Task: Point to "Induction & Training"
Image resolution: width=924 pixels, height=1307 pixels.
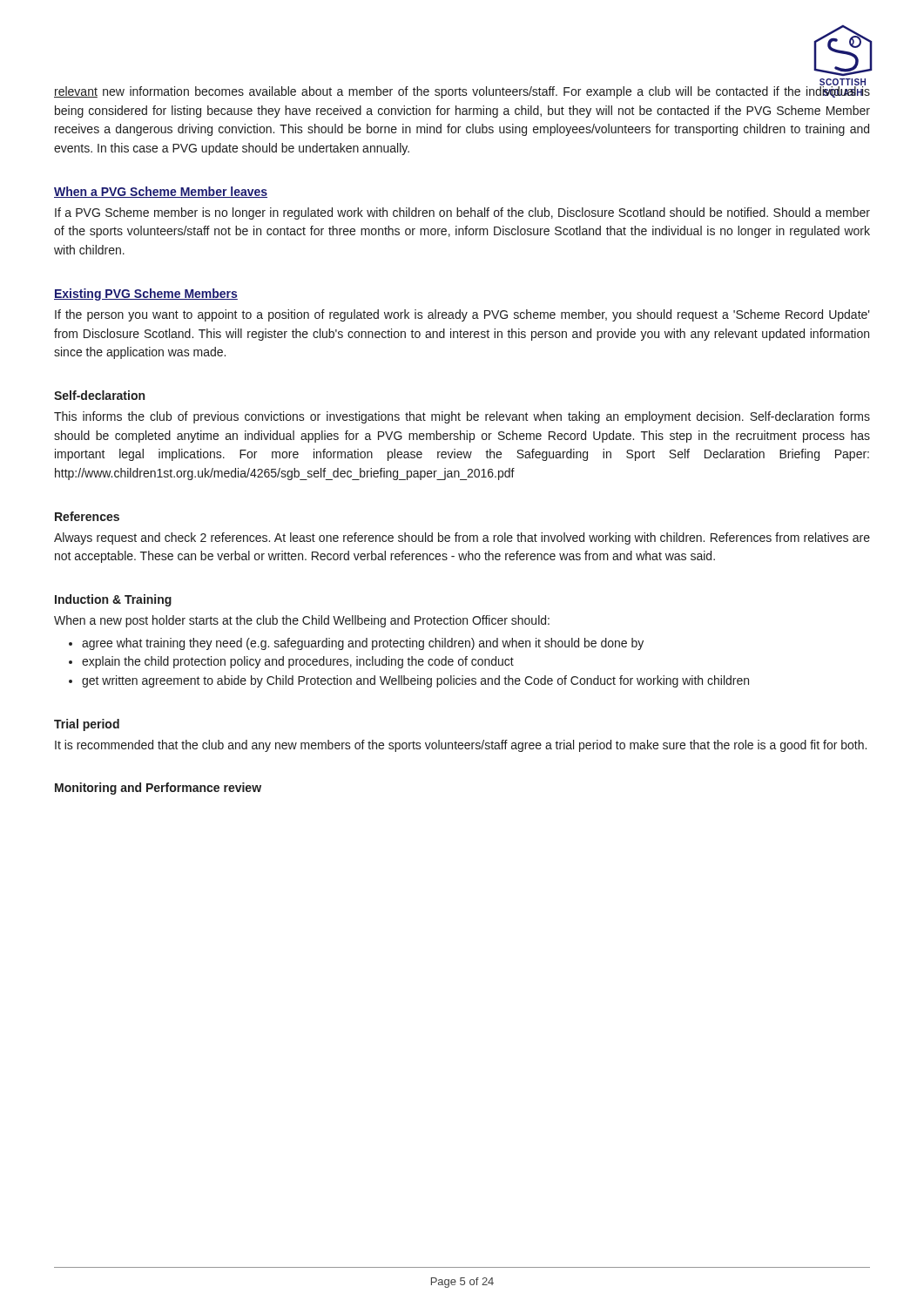Action: coord(113,599)
